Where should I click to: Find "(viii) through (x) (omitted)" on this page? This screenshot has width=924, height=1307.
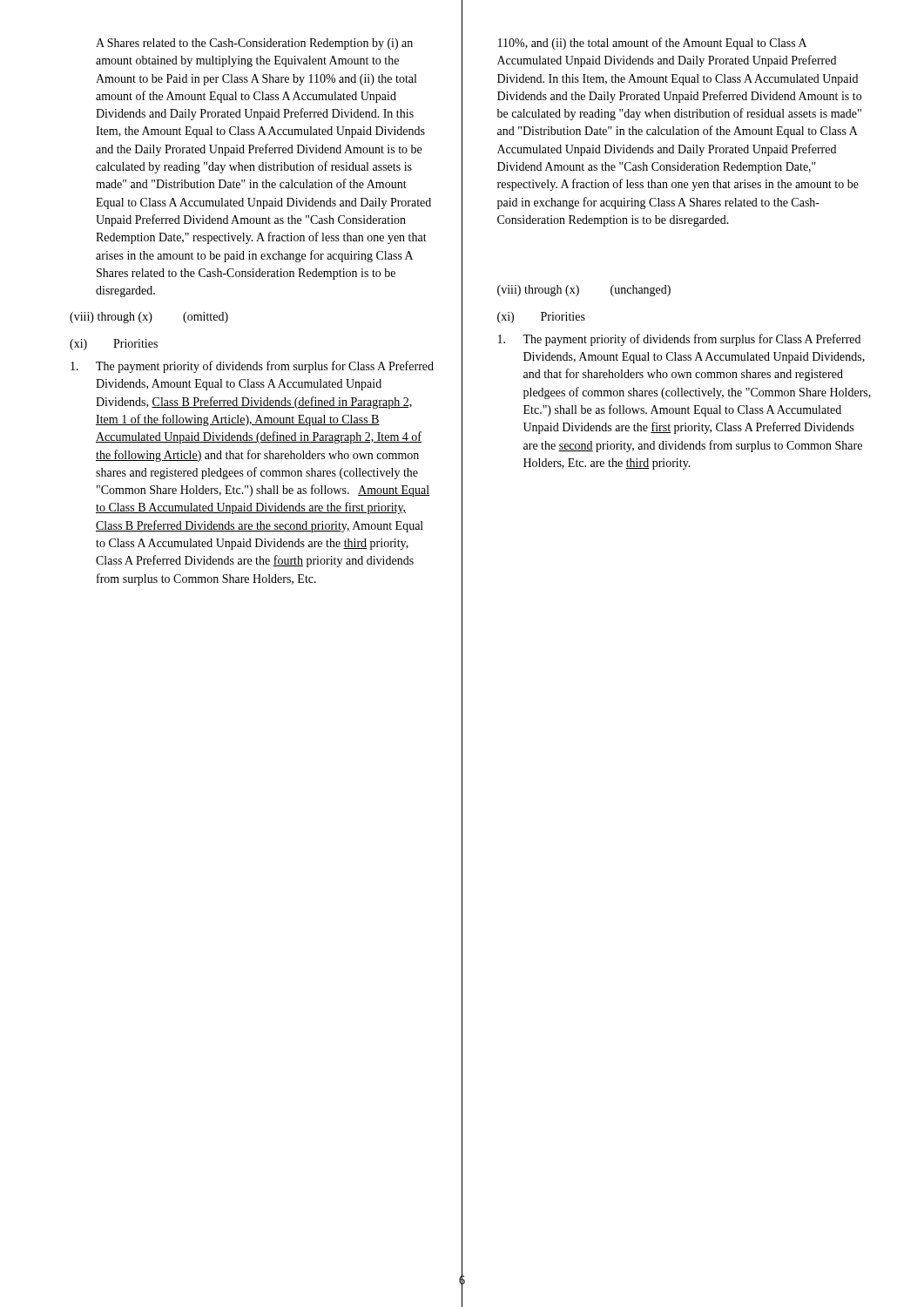pyautogui.click(x=149, y=318)
